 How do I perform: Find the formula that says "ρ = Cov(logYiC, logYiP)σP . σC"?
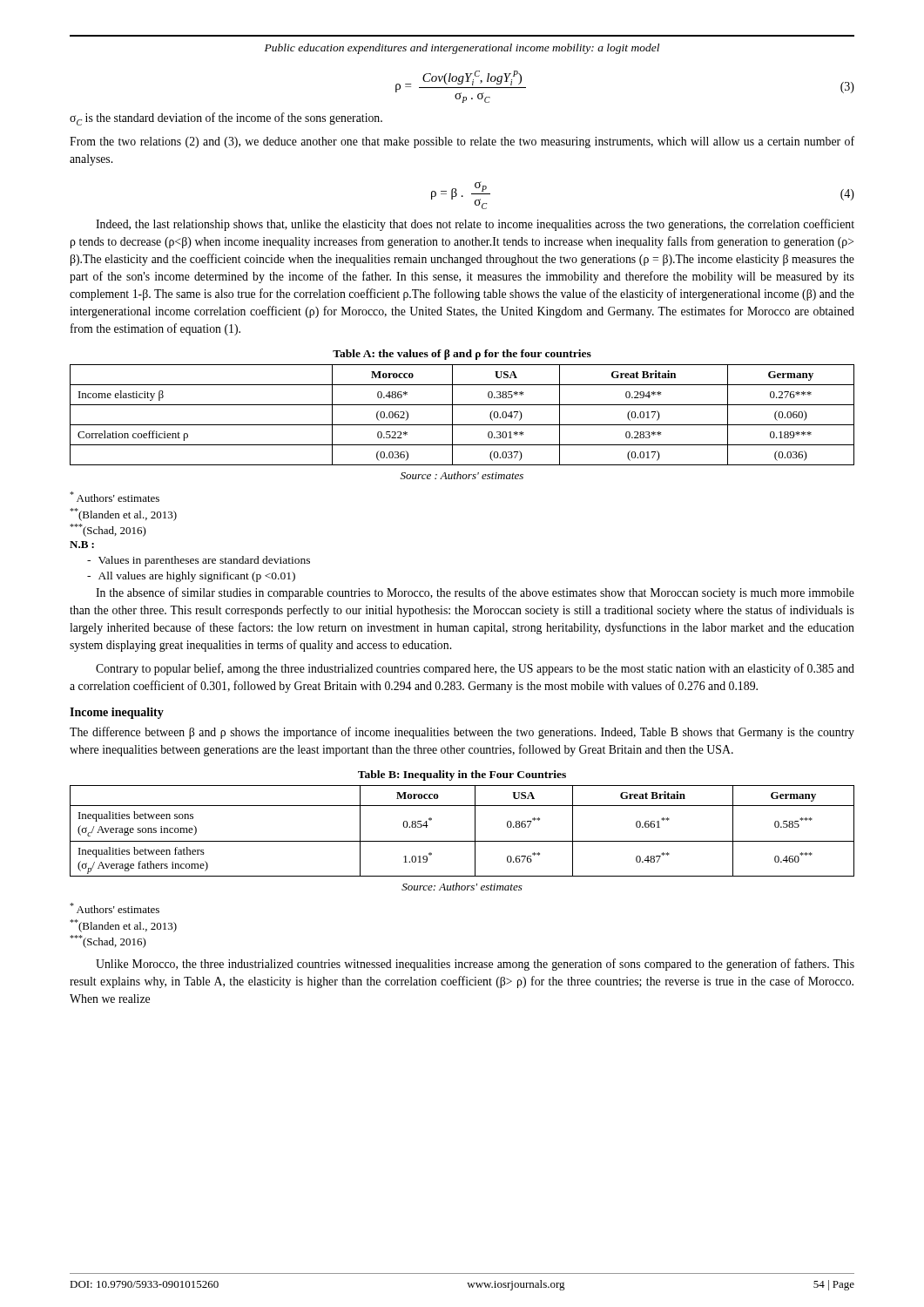coord(472,88)
